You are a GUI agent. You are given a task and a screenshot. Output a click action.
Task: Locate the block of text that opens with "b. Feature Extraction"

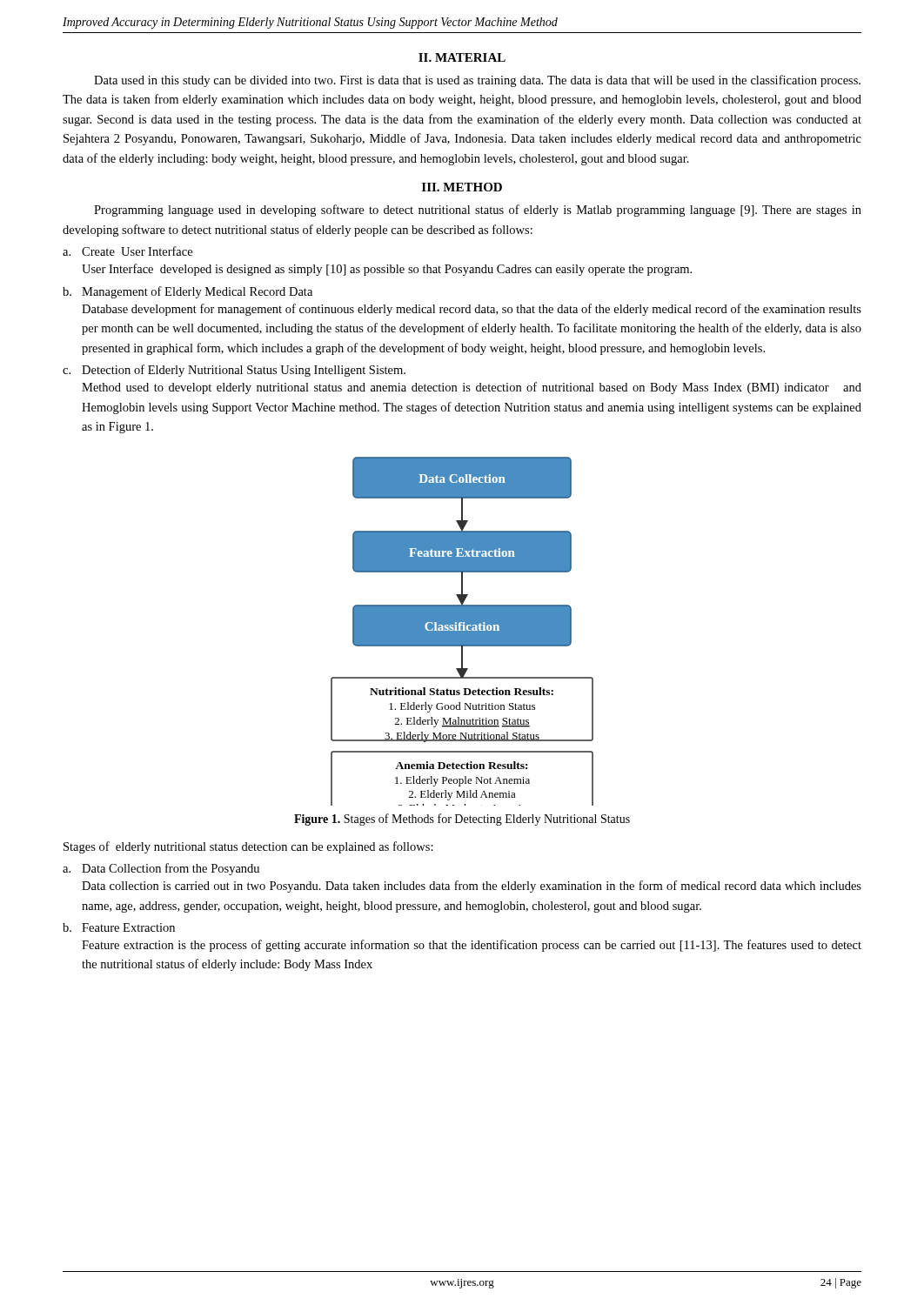[462, 947]
